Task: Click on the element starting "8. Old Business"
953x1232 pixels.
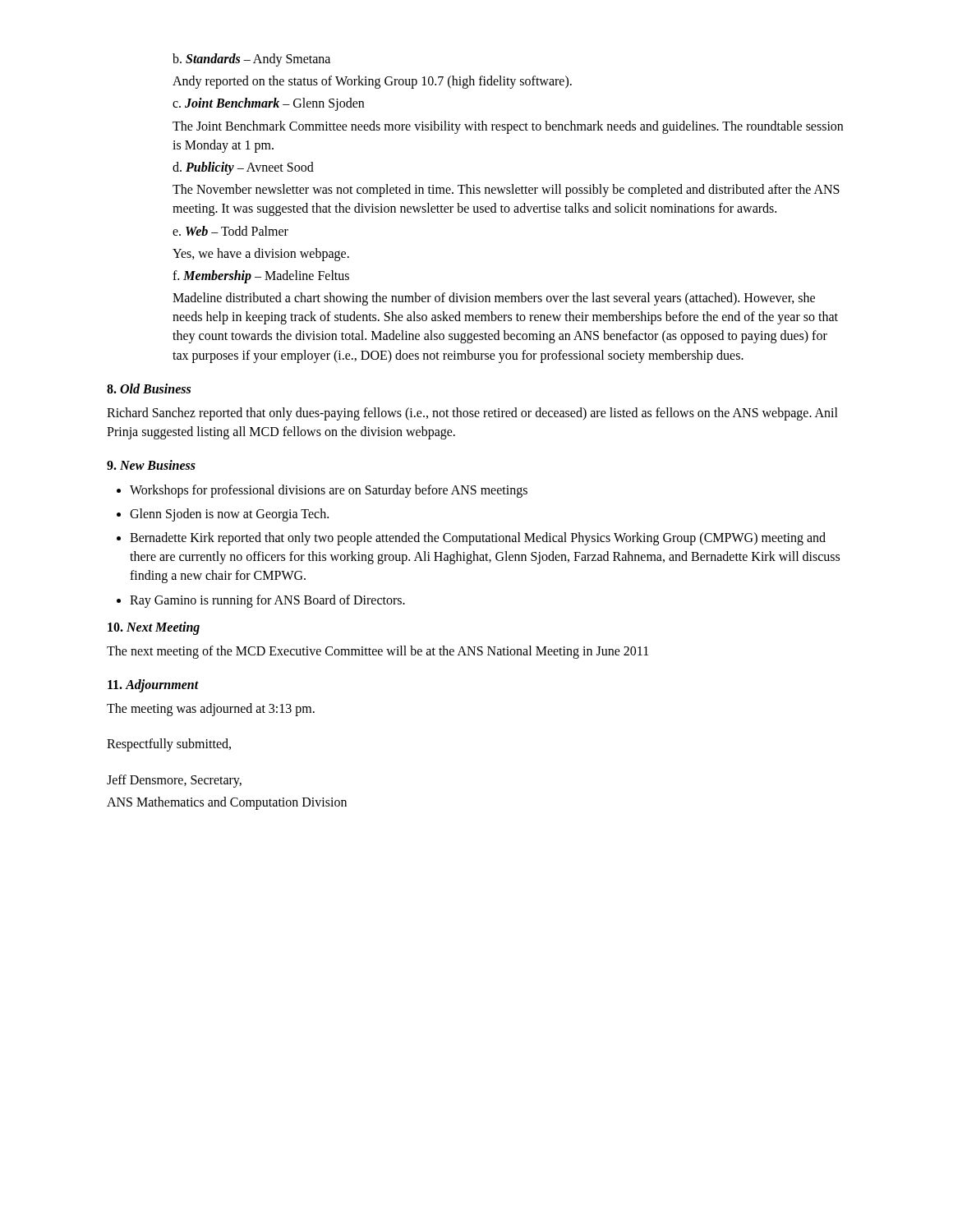Action: 149,388
